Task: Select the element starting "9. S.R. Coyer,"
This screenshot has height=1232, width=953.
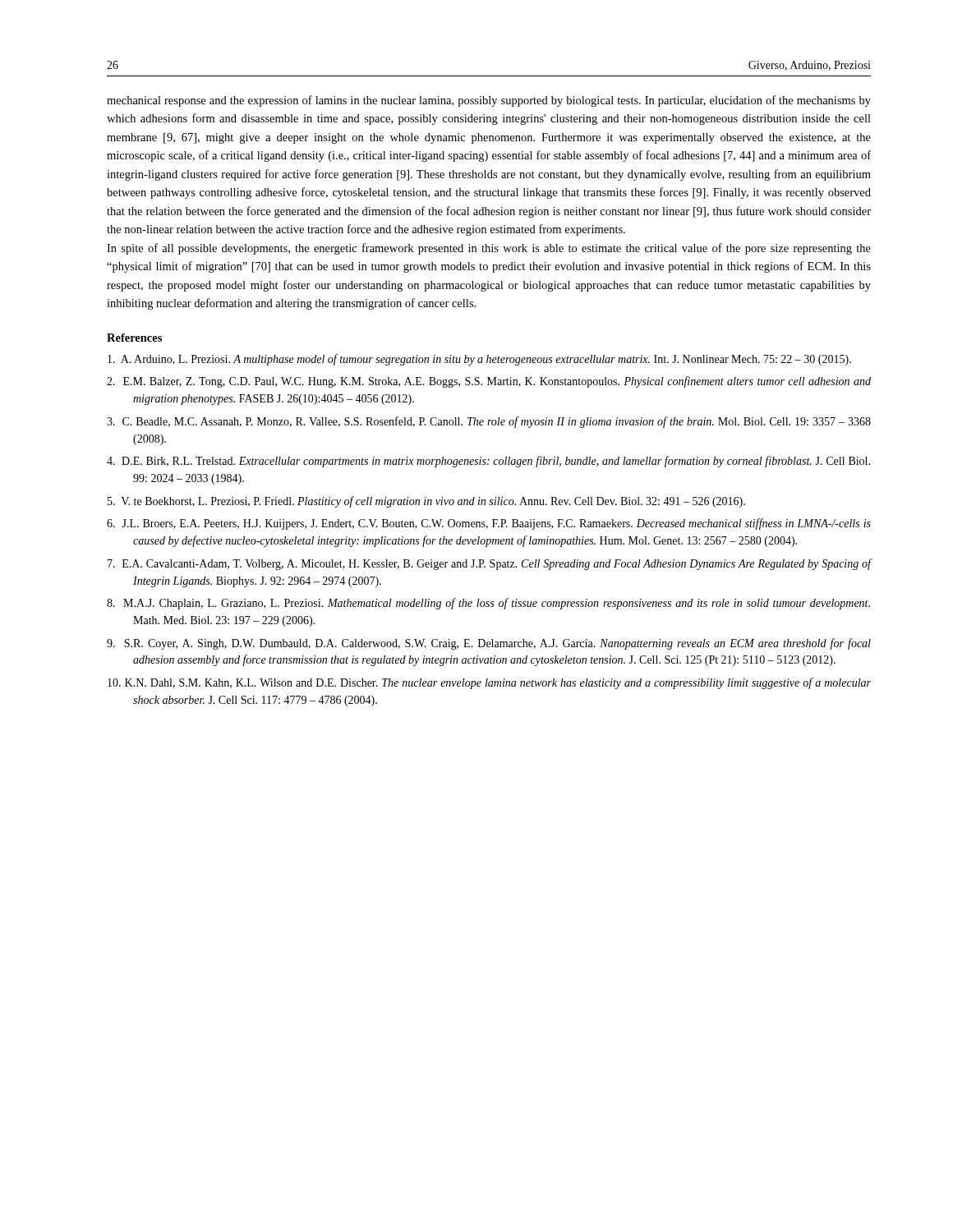Action: coord(489,652)
